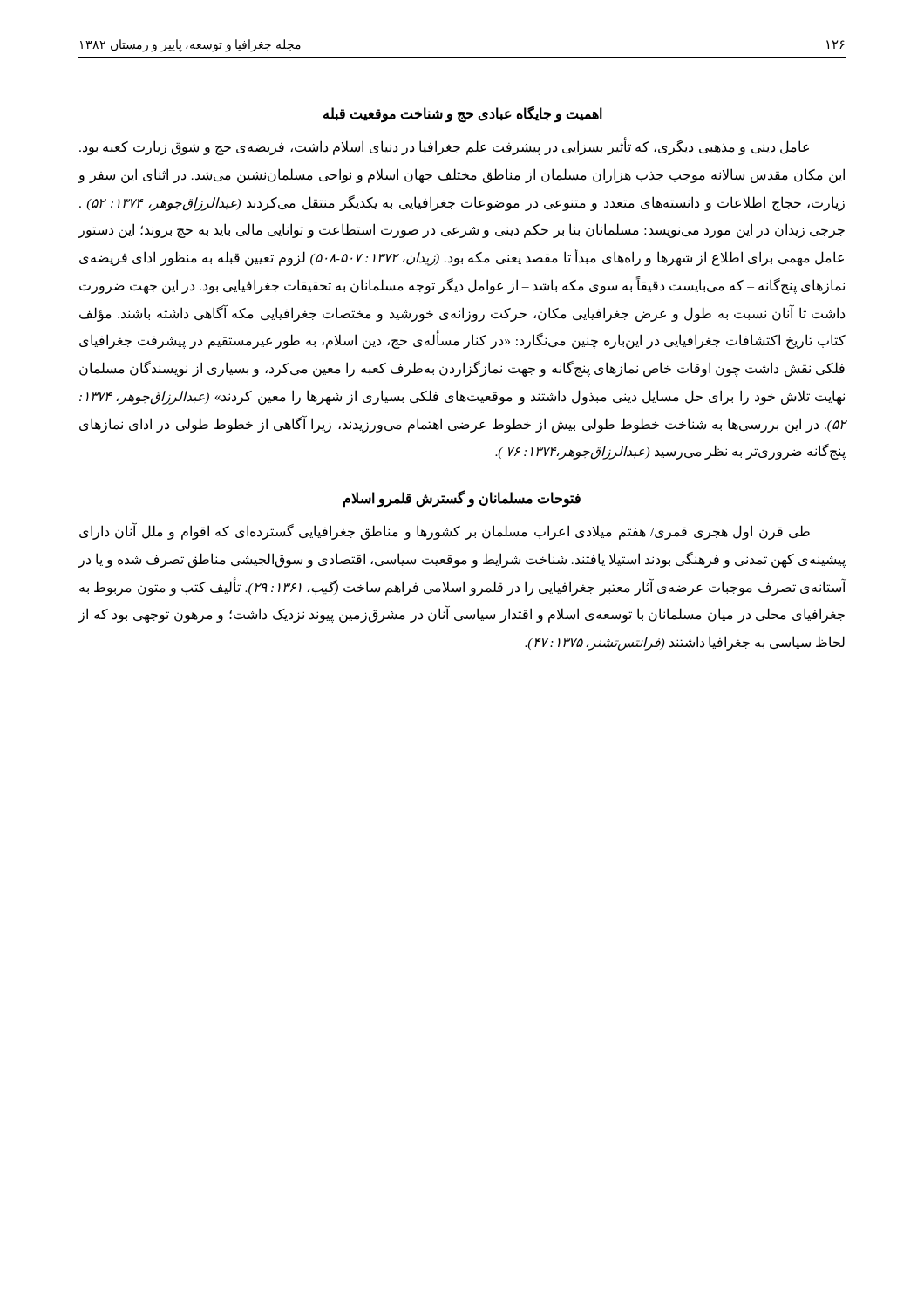Navigate to the passage starting "طی قرن اول هجری"
924x1308 pixels.
pos(462,587)
